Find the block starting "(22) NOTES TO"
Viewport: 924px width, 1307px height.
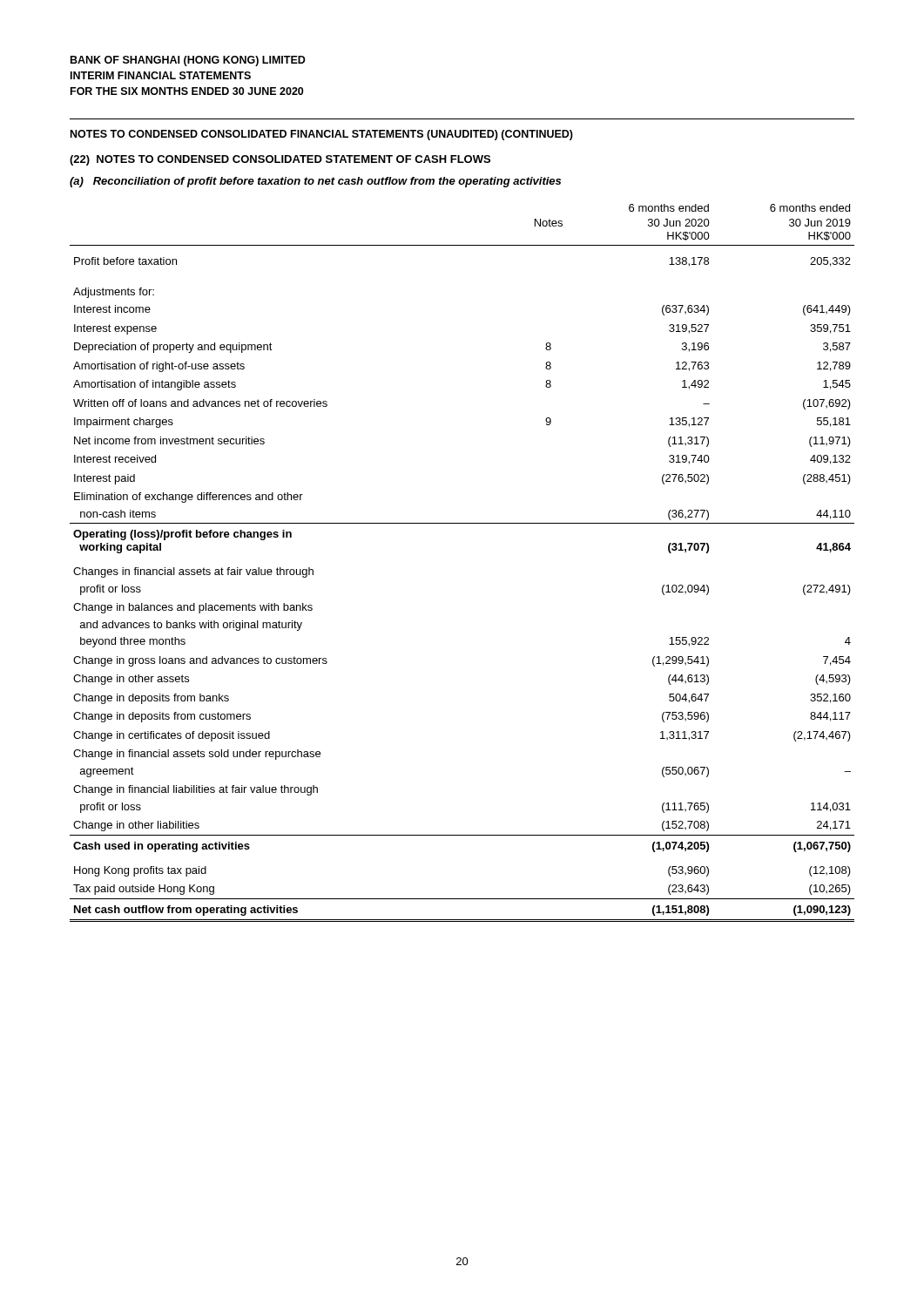click(280, 159)
